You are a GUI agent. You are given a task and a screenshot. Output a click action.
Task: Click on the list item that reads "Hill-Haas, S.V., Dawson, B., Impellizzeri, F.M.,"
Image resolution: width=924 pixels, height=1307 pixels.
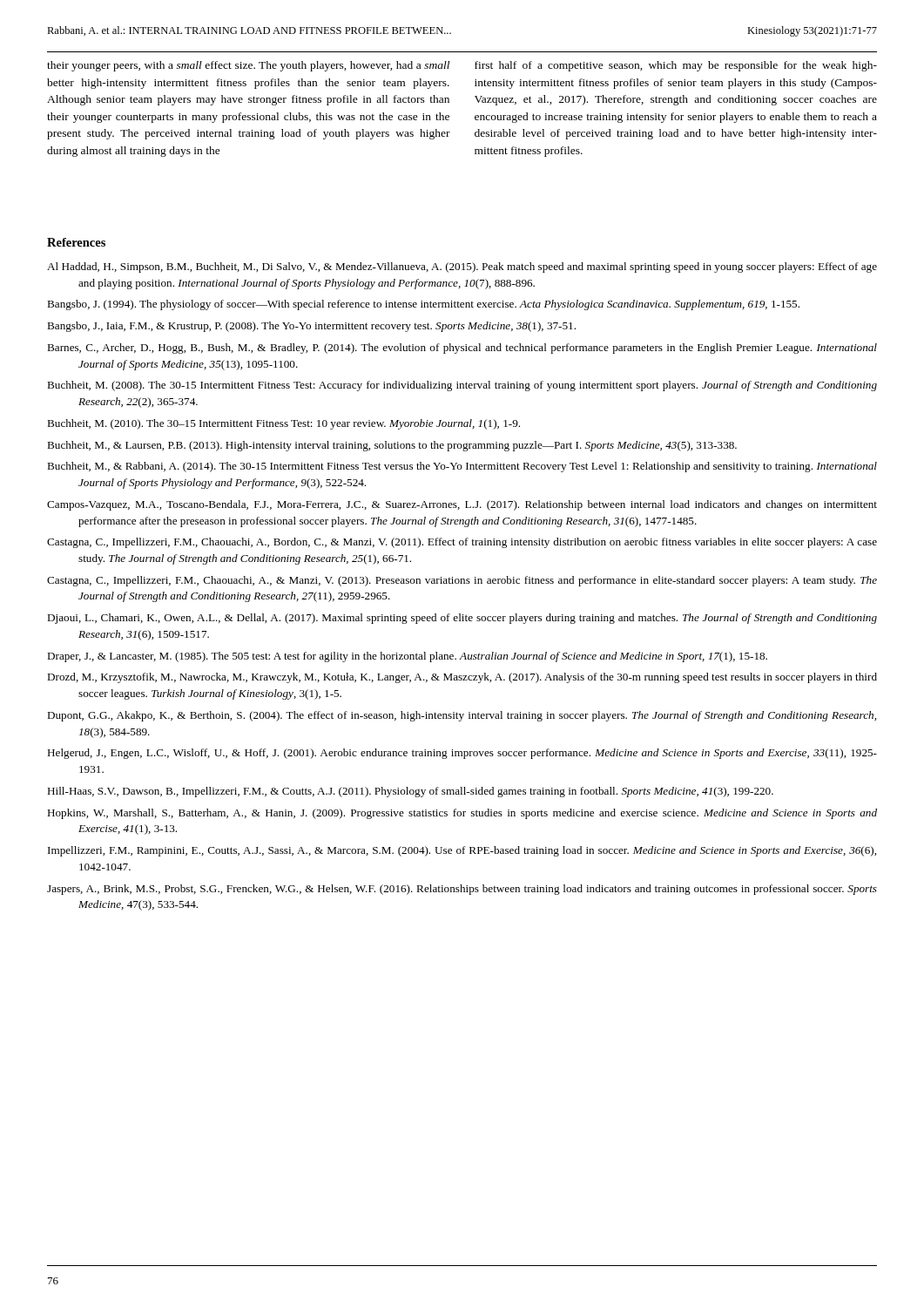tap(410, 791)
